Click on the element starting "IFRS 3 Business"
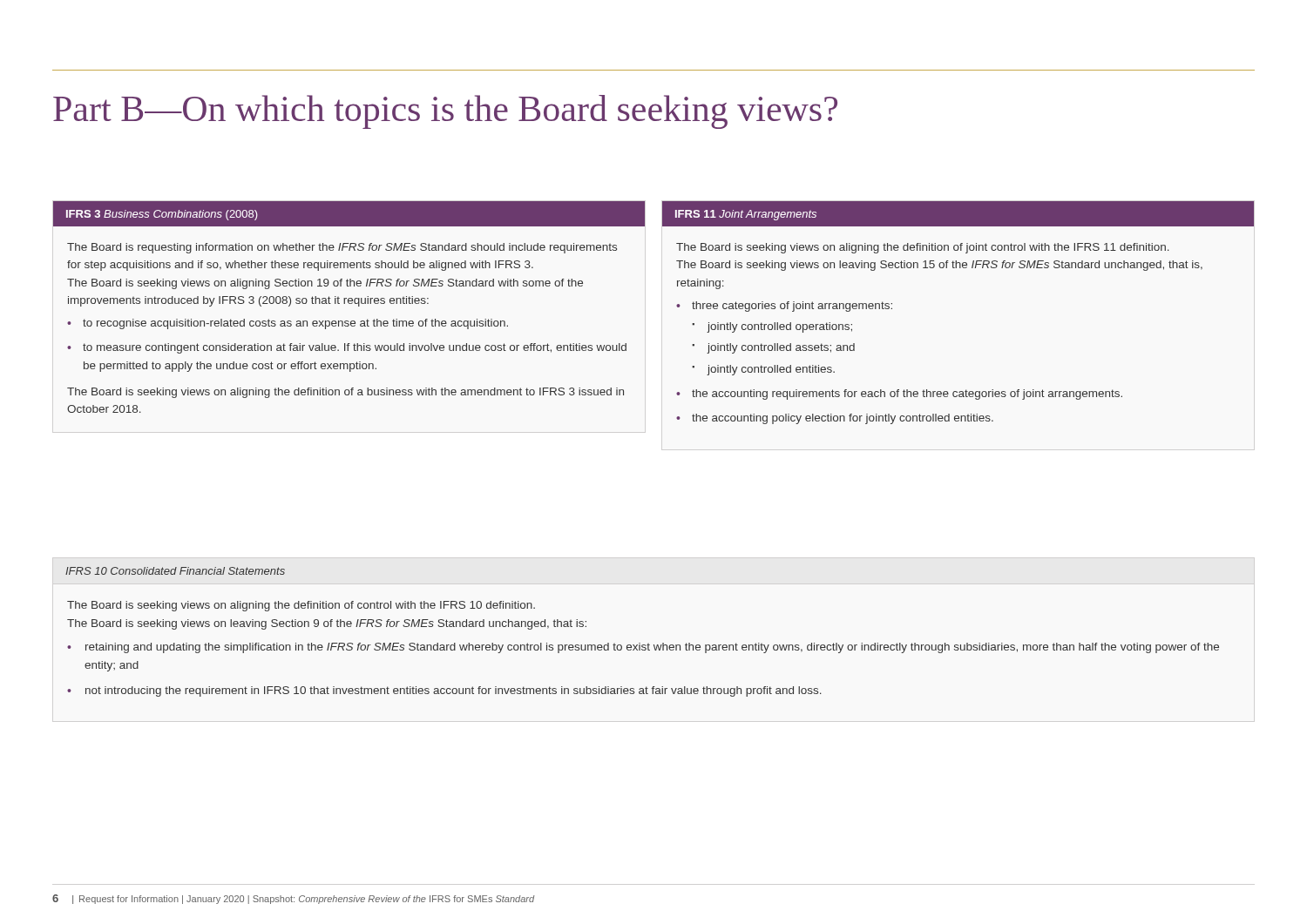 [162, 214]
